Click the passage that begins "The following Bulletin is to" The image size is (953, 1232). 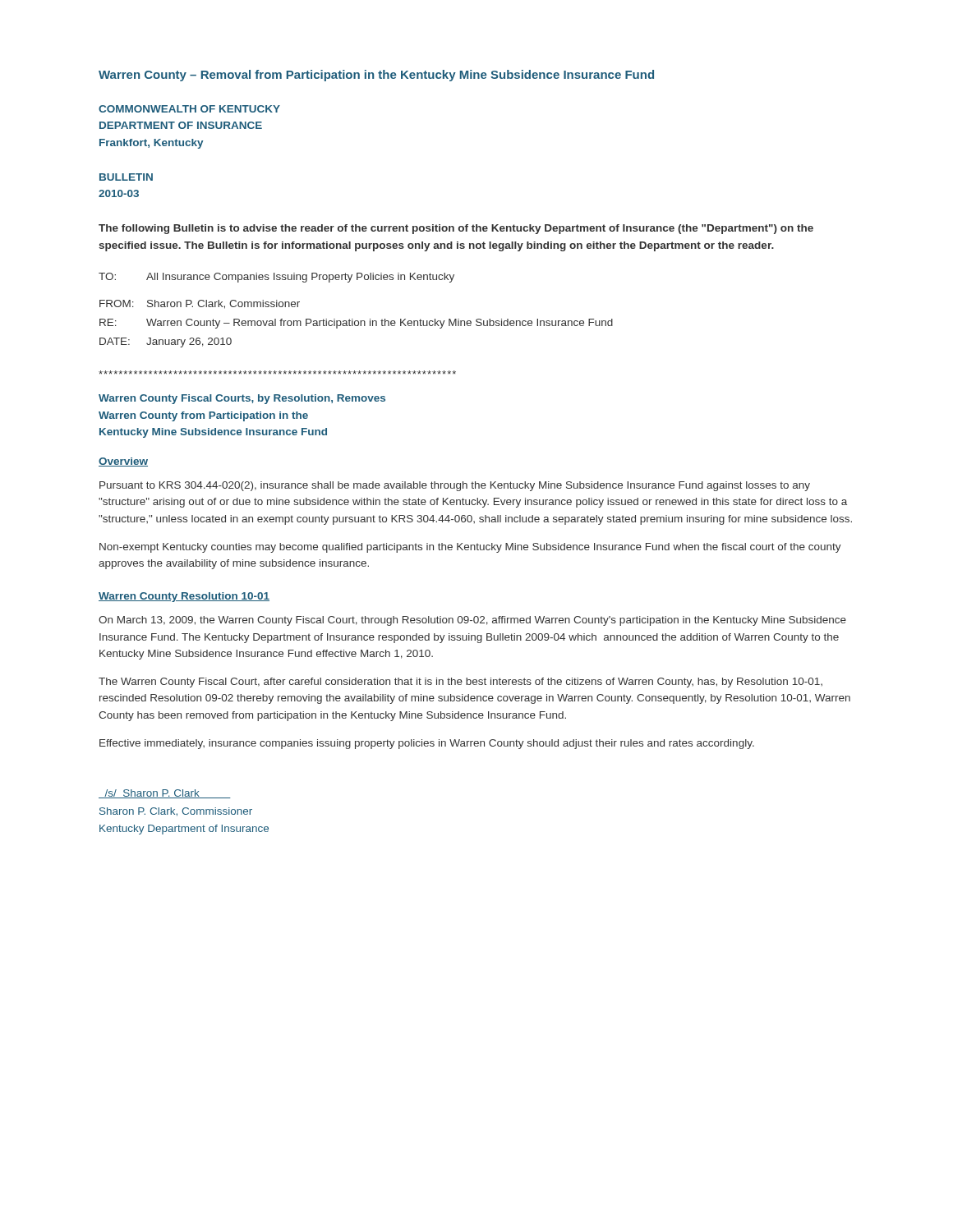pyautogui.click(x=456, y=236)
